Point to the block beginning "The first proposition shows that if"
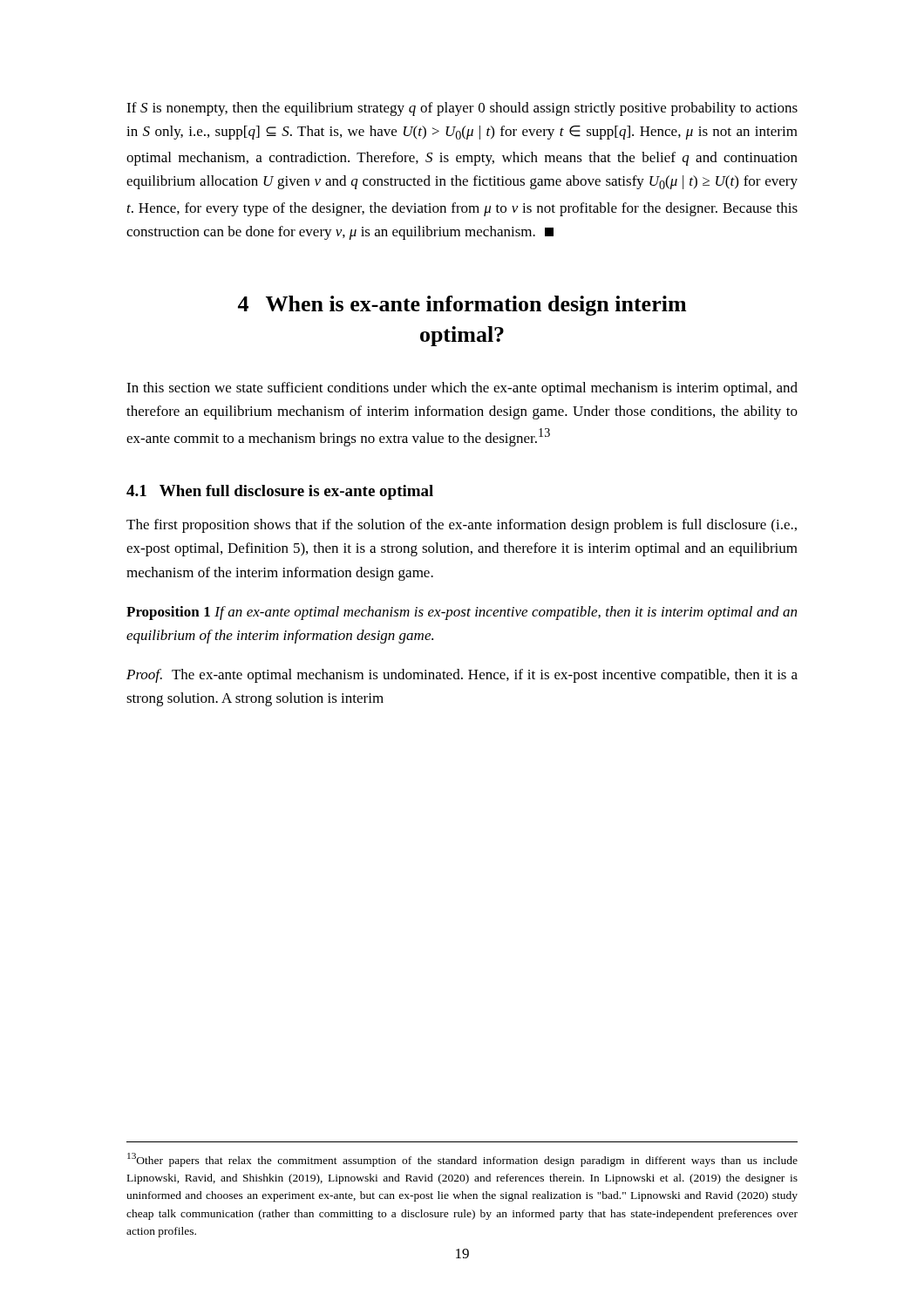The image size is (924, 1308). (462, 549)
